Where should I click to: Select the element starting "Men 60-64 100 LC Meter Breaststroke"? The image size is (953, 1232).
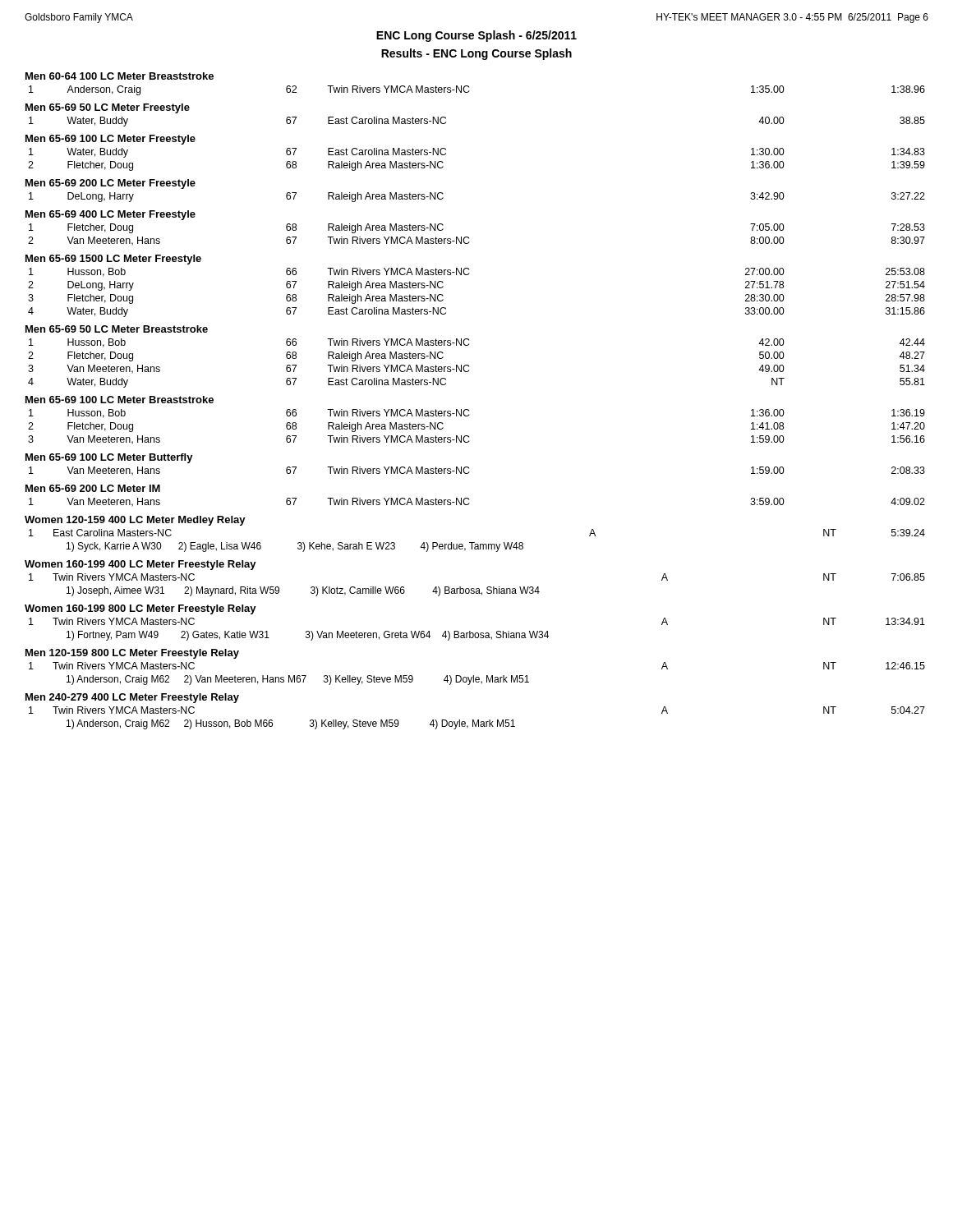tap(119, 76)
